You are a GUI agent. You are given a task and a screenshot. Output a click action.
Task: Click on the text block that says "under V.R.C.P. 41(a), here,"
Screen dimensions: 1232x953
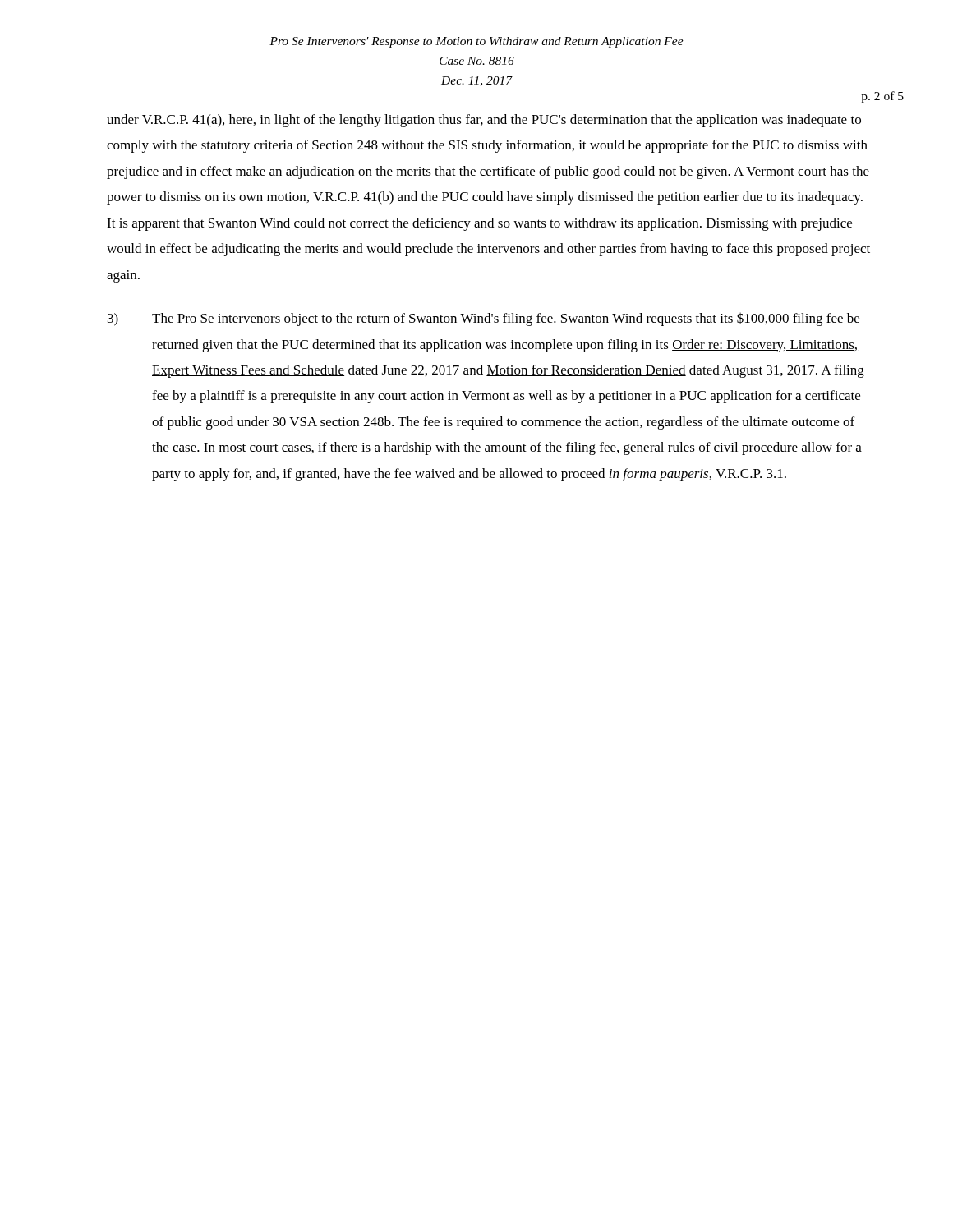[489, 197]
